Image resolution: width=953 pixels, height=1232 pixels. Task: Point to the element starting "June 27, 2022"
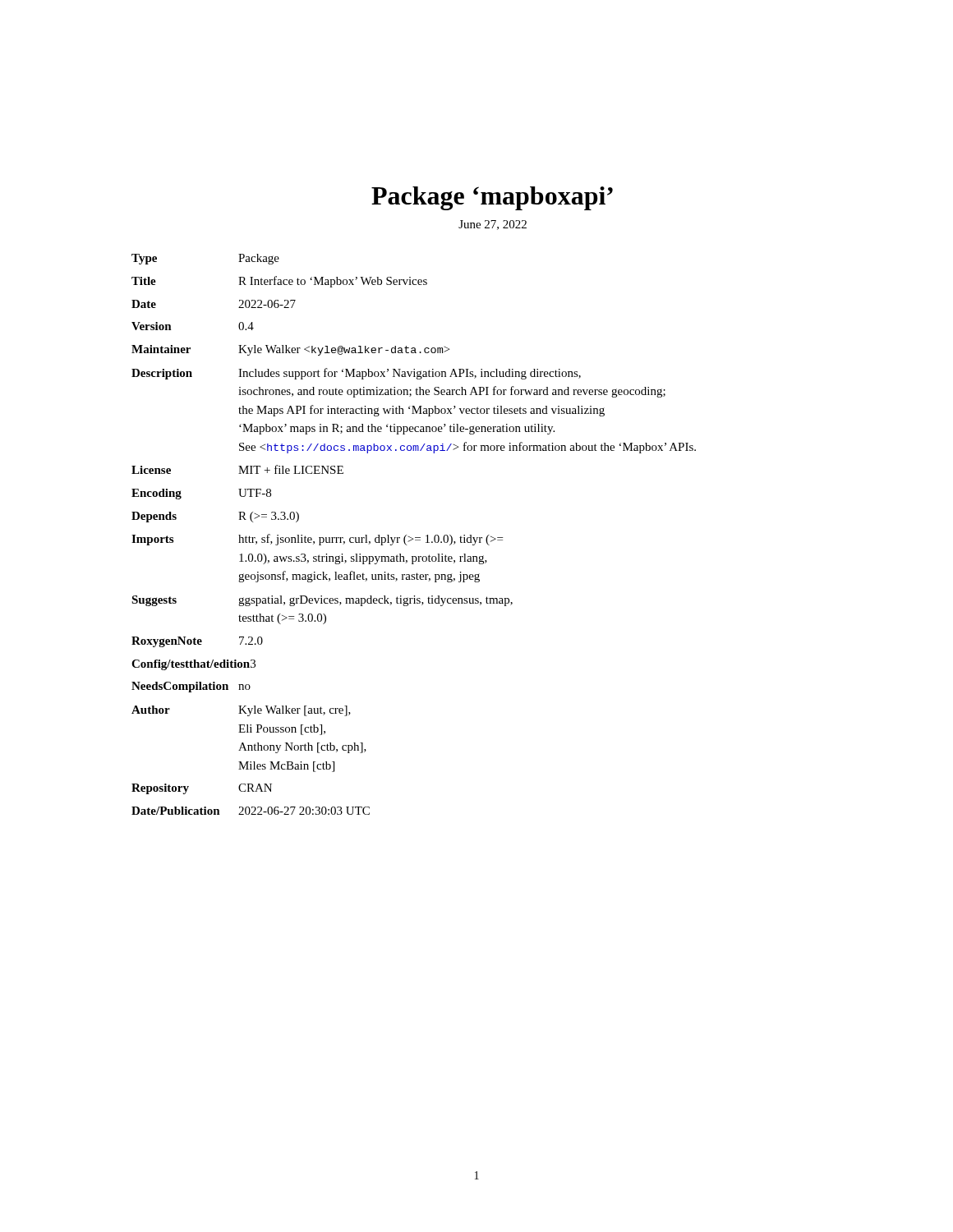[493, 224]
